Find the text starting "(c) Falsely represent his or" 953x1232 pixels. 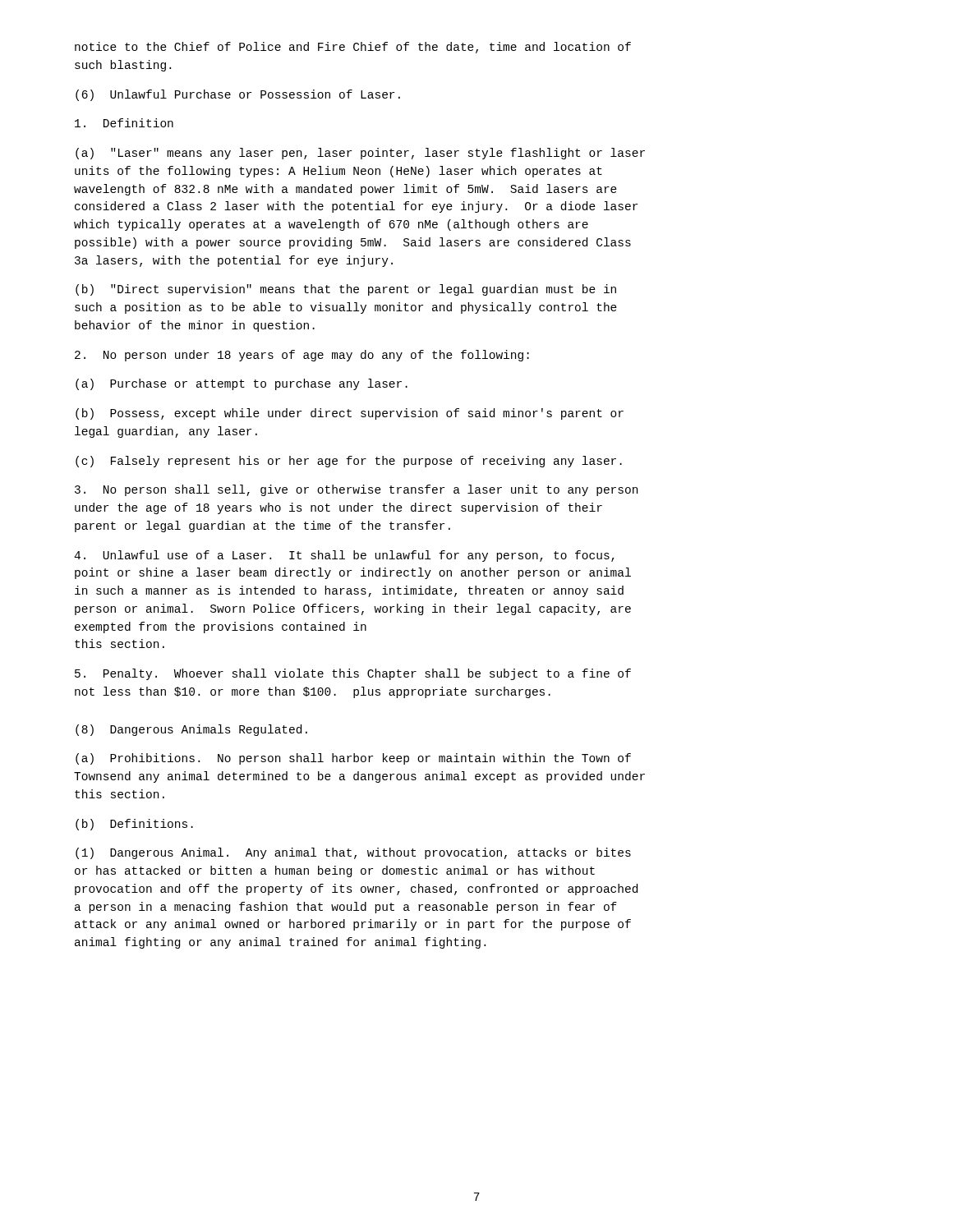click(x=349, y=461)
